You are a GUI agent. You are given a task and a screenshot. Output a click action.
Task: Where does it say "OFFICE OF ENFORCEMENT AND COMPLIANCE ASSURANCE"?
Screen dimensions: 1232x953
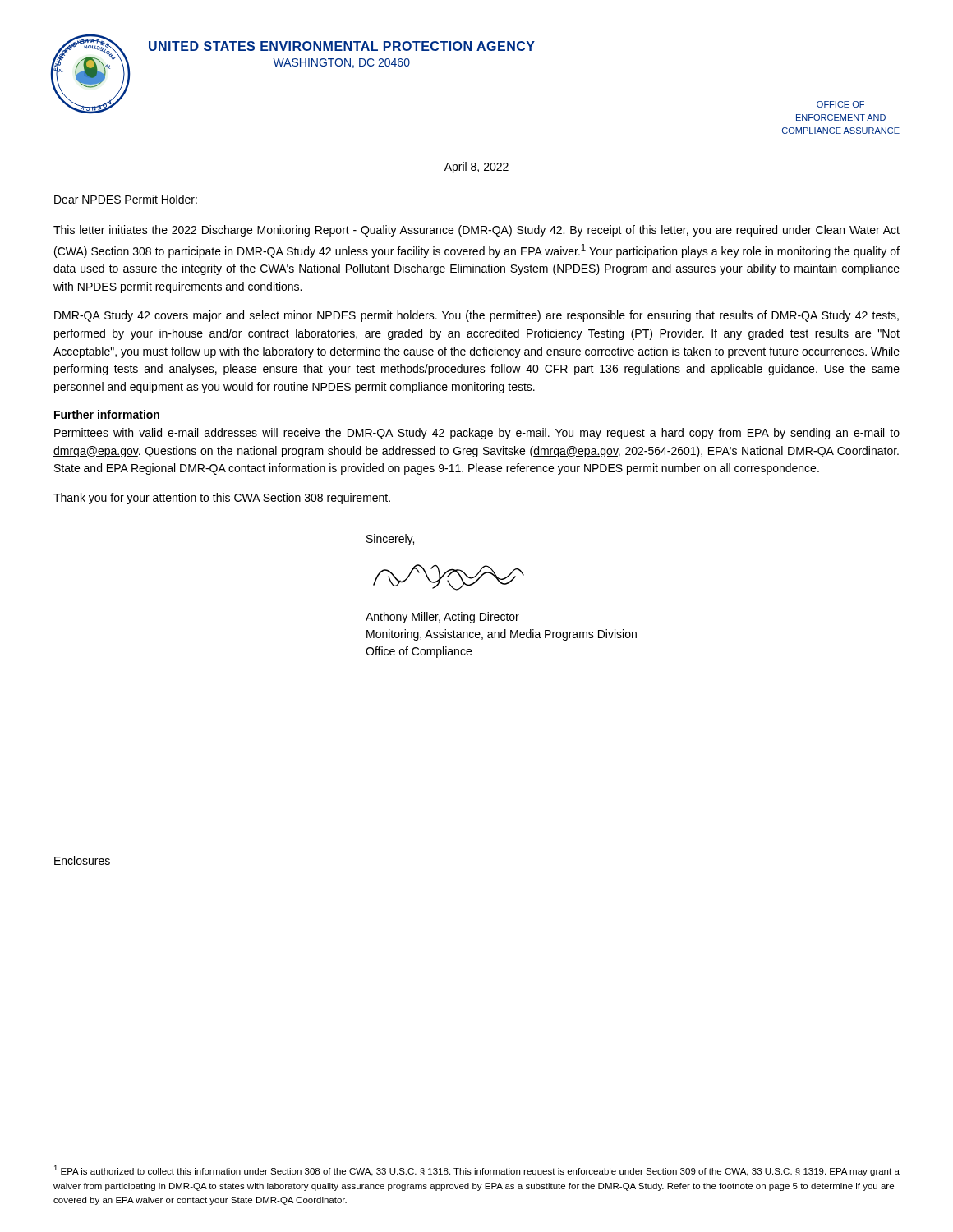tap(841, 117)
